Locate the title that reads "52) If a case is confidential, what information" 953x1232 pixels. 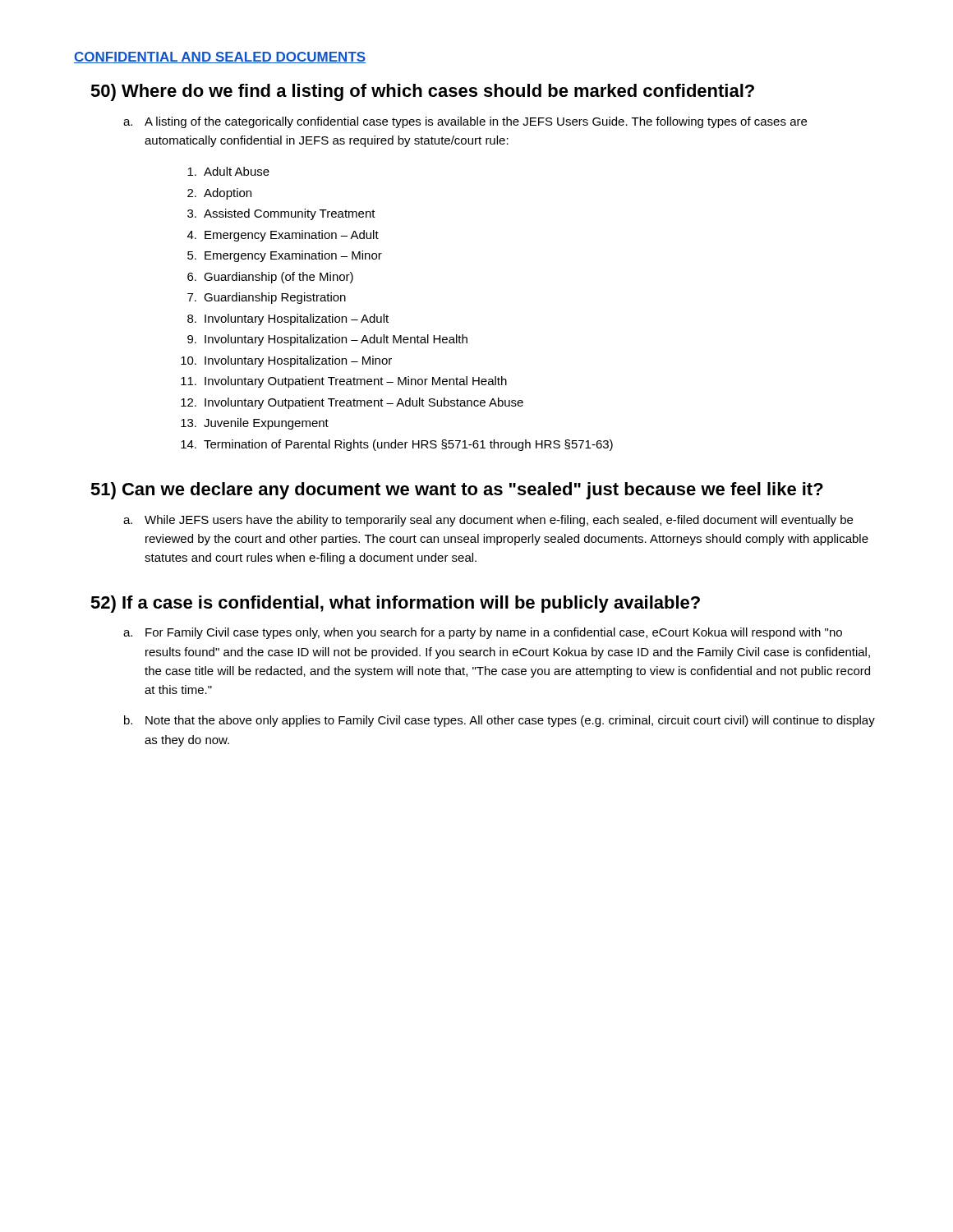click(x=396, y=602)
